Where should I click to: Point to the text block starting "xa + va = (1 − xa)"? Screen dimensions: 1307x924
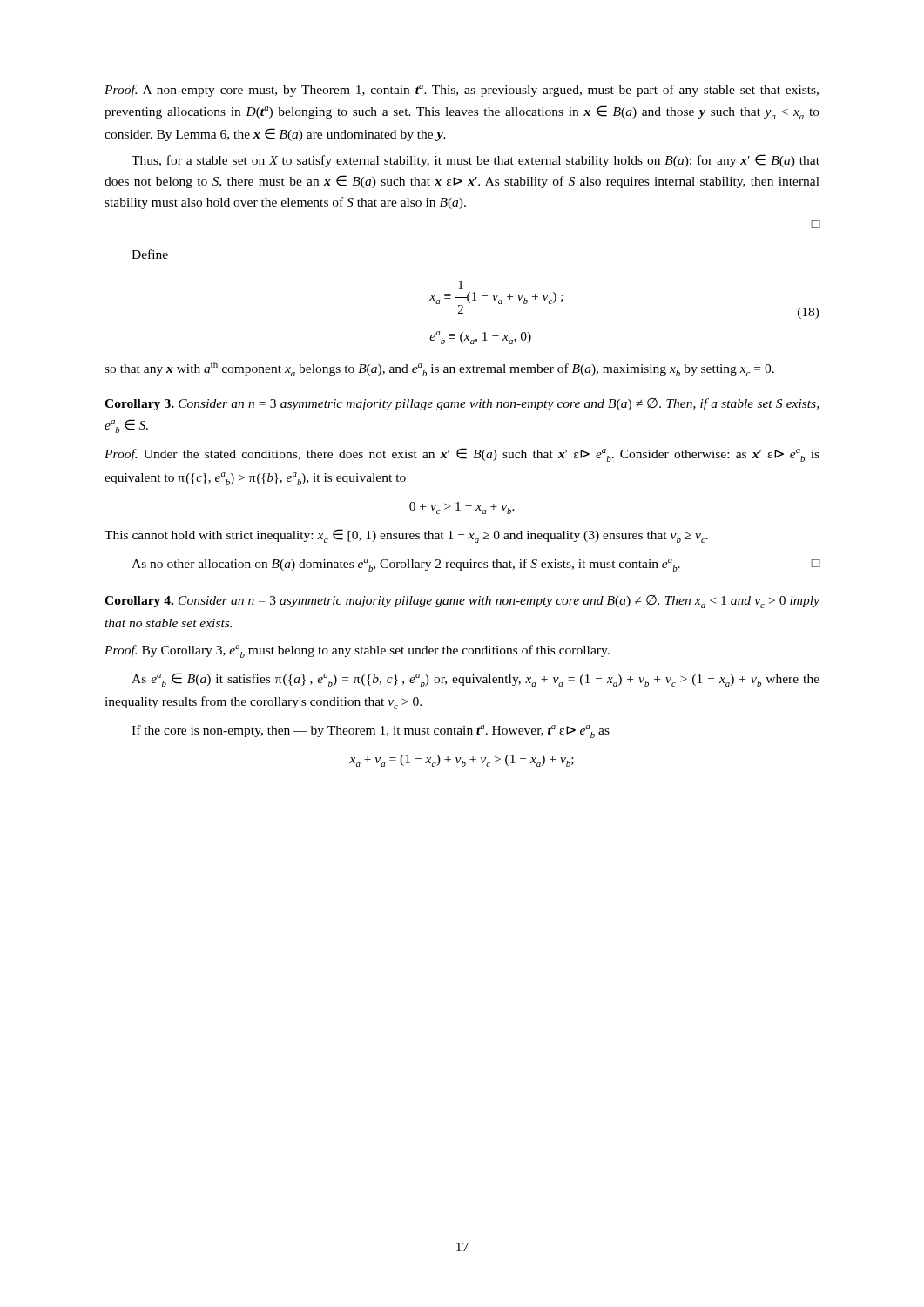tap(462, 760)
